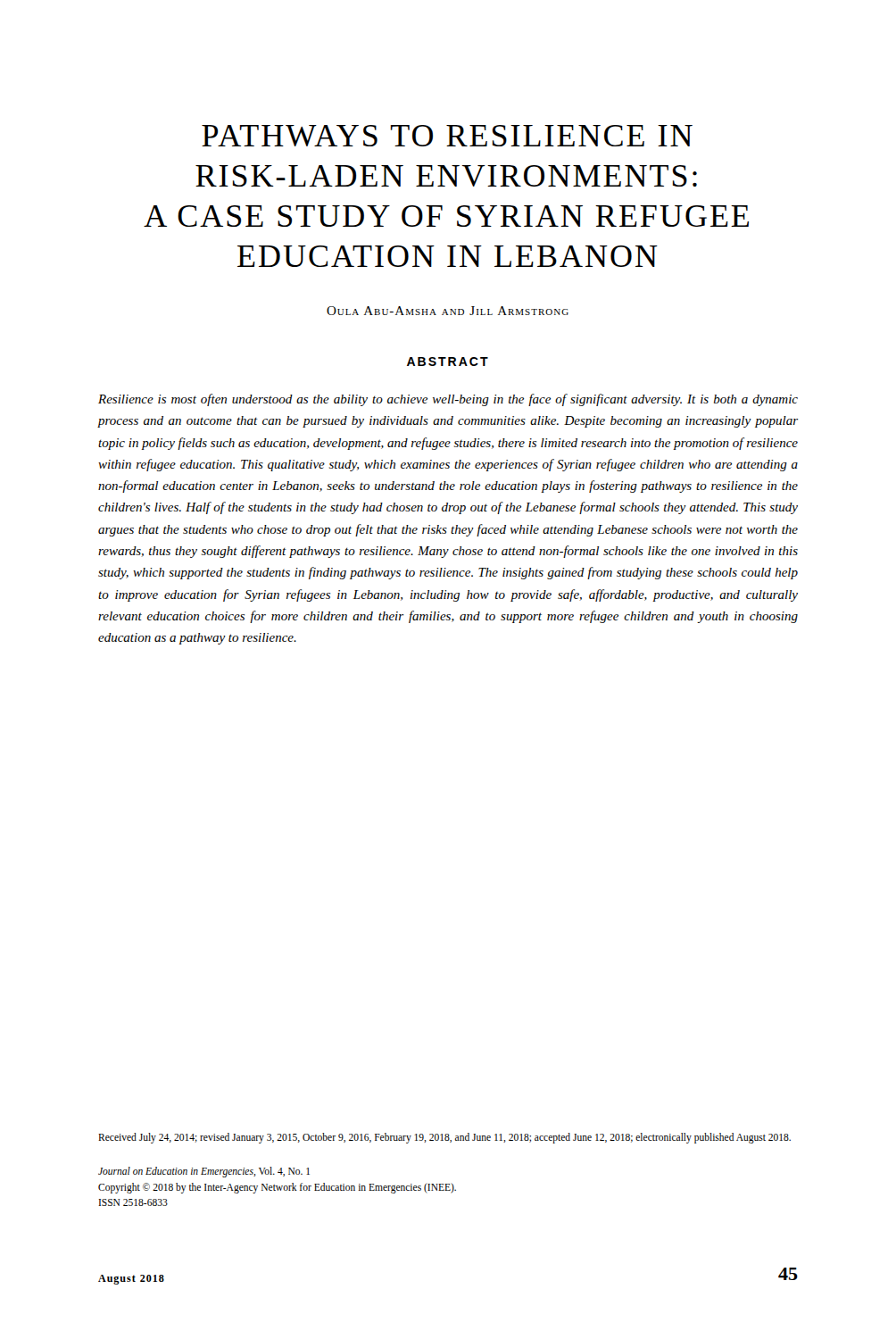Locate the text starting "Oula Abu-Amsha and Jill Armstrong"

(448, 311)
